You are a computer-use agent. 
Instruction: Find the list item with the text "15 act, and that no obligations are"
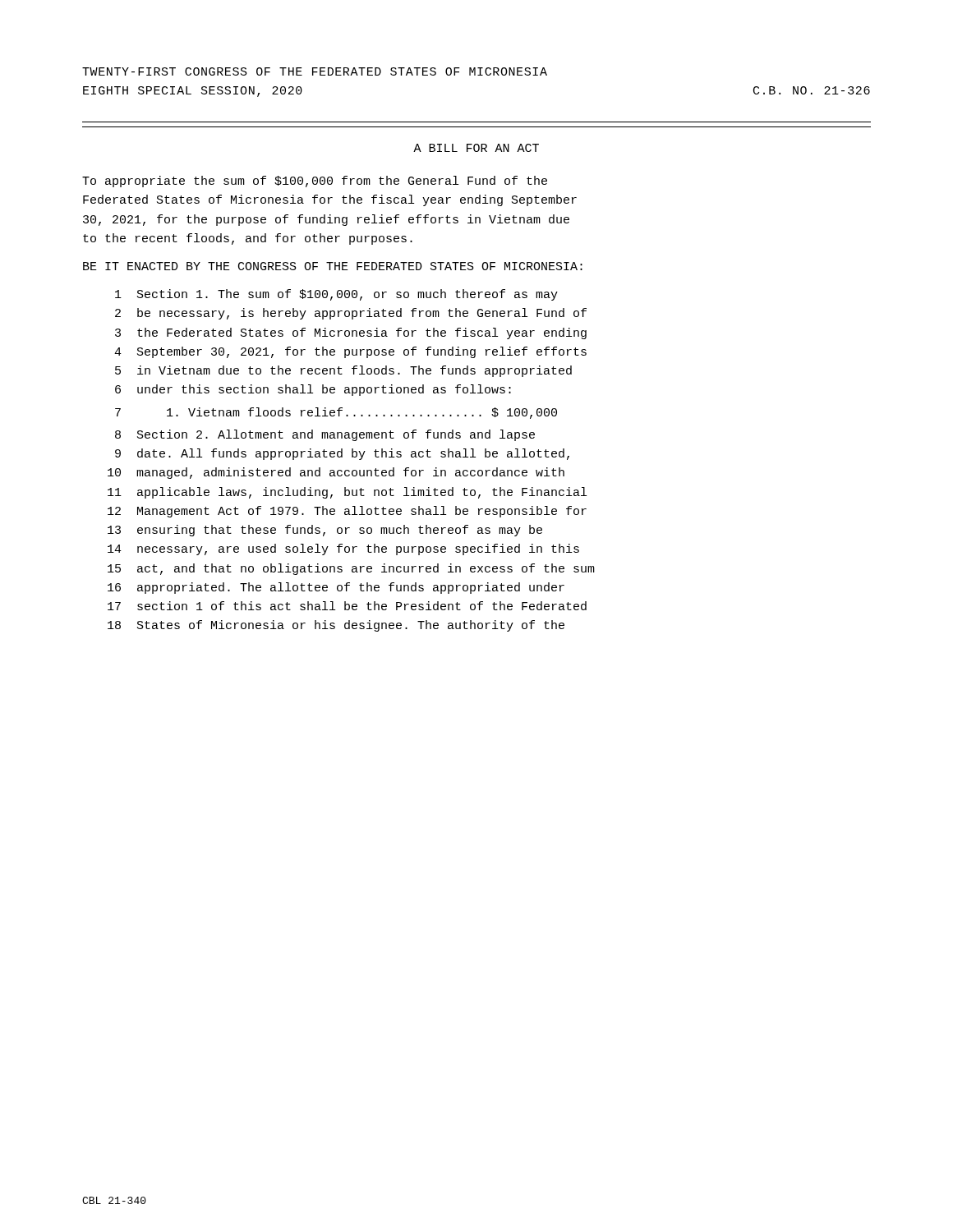[x=476, y=569]
